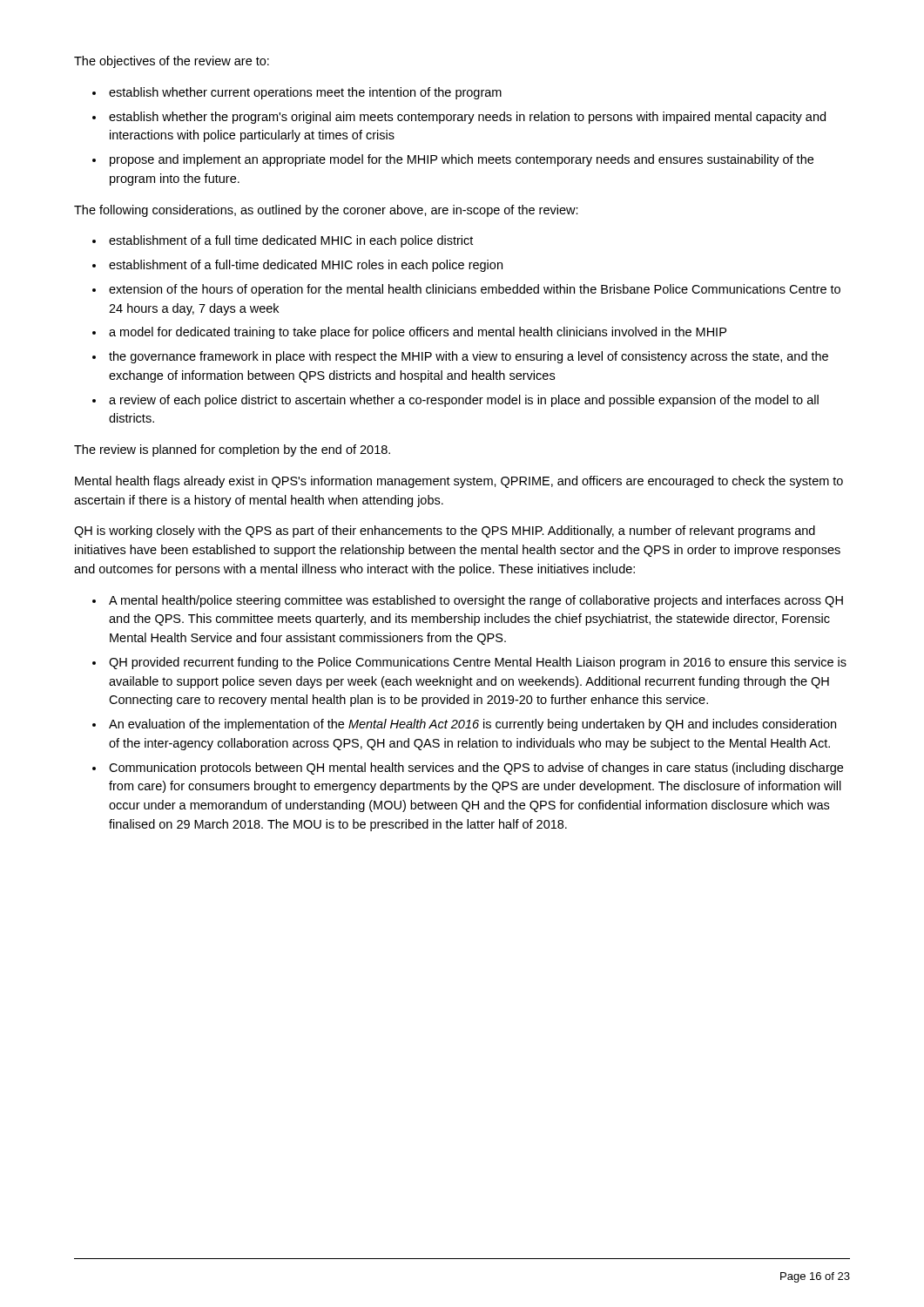Where is the passage that starts "Mental health flags"?
This screenshot has height=1307, width=924.
tap(459, 490)
